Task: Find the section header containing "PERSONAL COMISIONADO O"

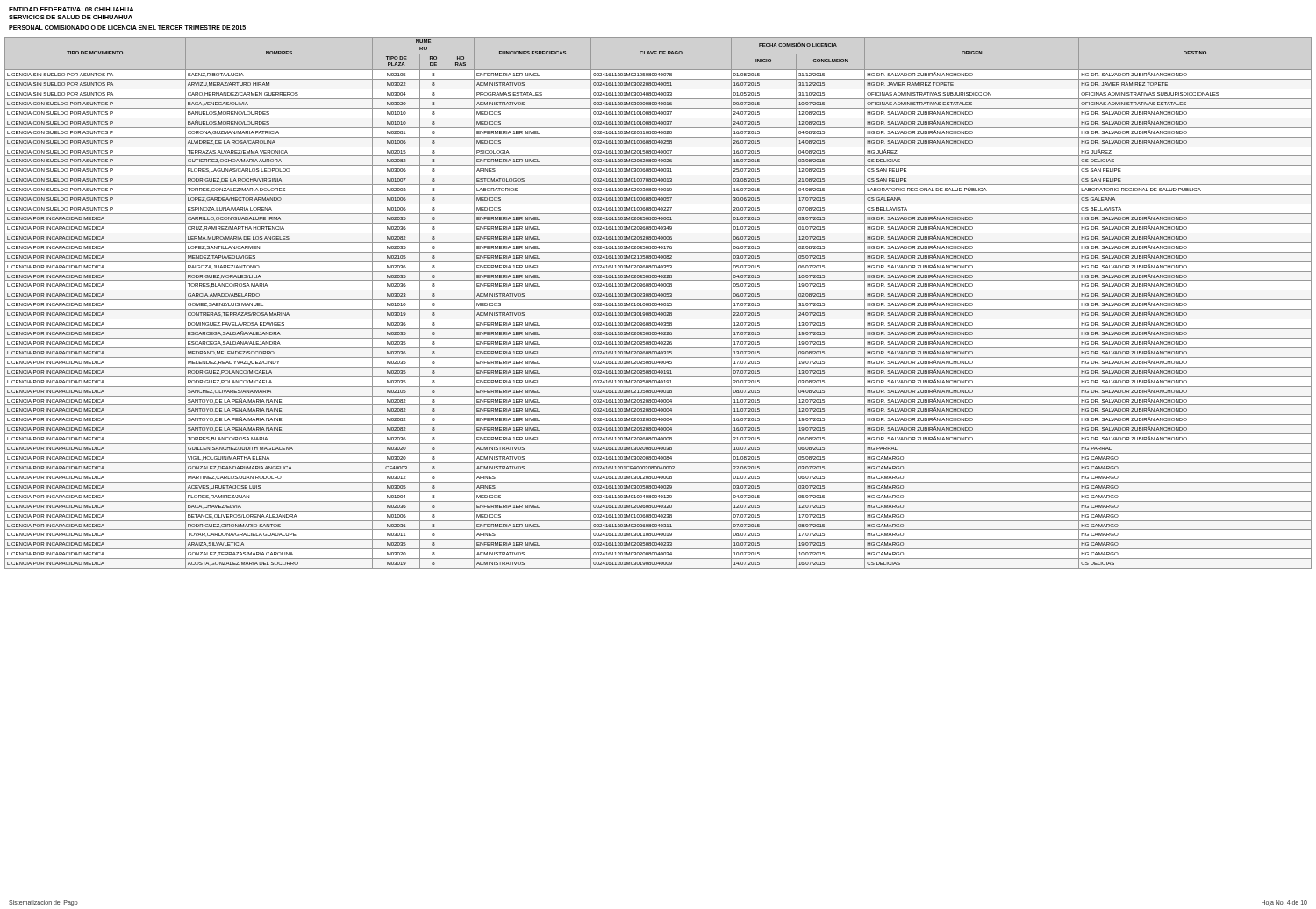Action: tap(127, 28)
